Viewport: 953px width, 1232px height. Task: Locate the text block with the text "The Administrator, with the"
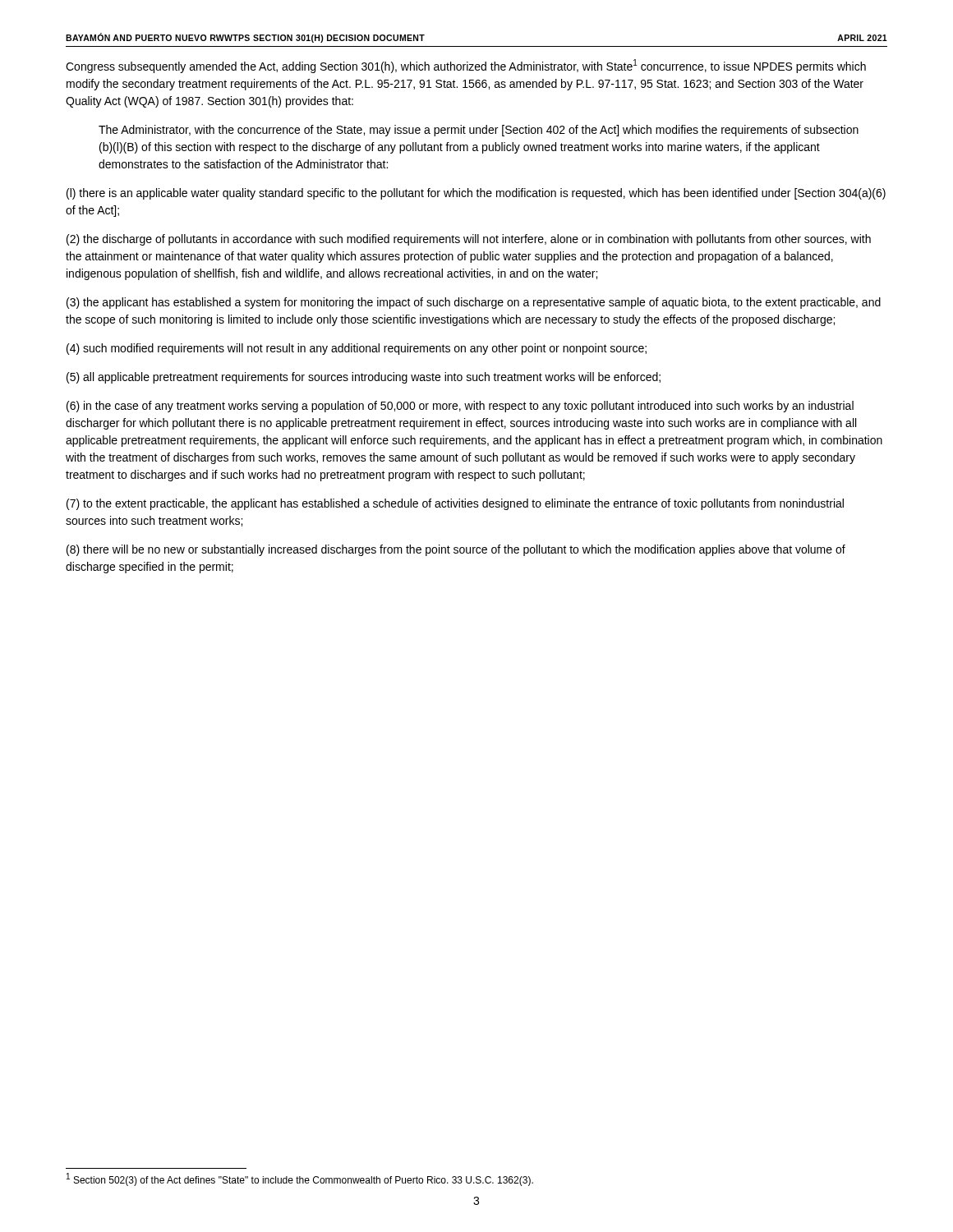tap(479, 147)
